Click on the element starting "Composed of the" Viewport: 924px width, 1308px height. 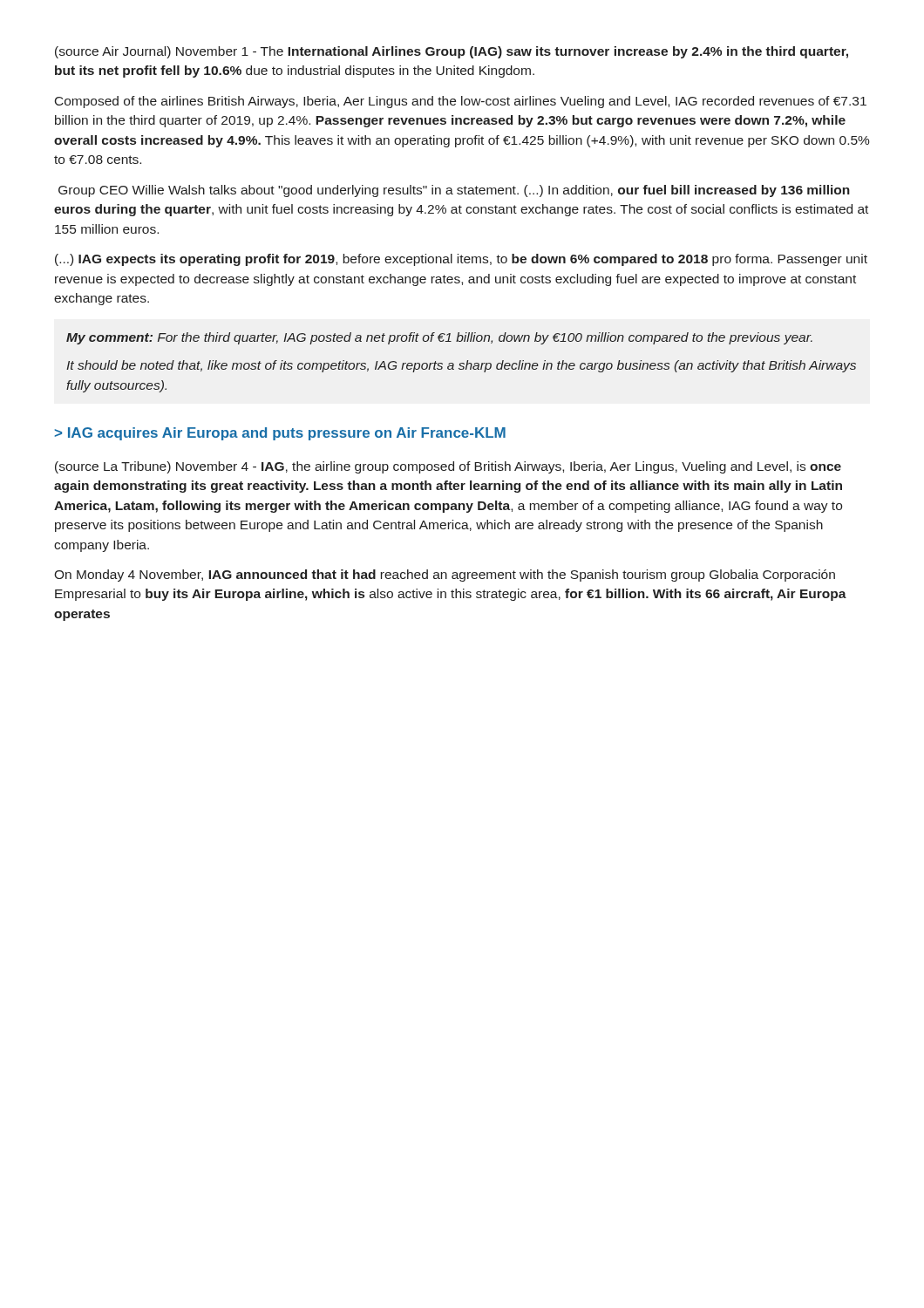tap(462, 131)
